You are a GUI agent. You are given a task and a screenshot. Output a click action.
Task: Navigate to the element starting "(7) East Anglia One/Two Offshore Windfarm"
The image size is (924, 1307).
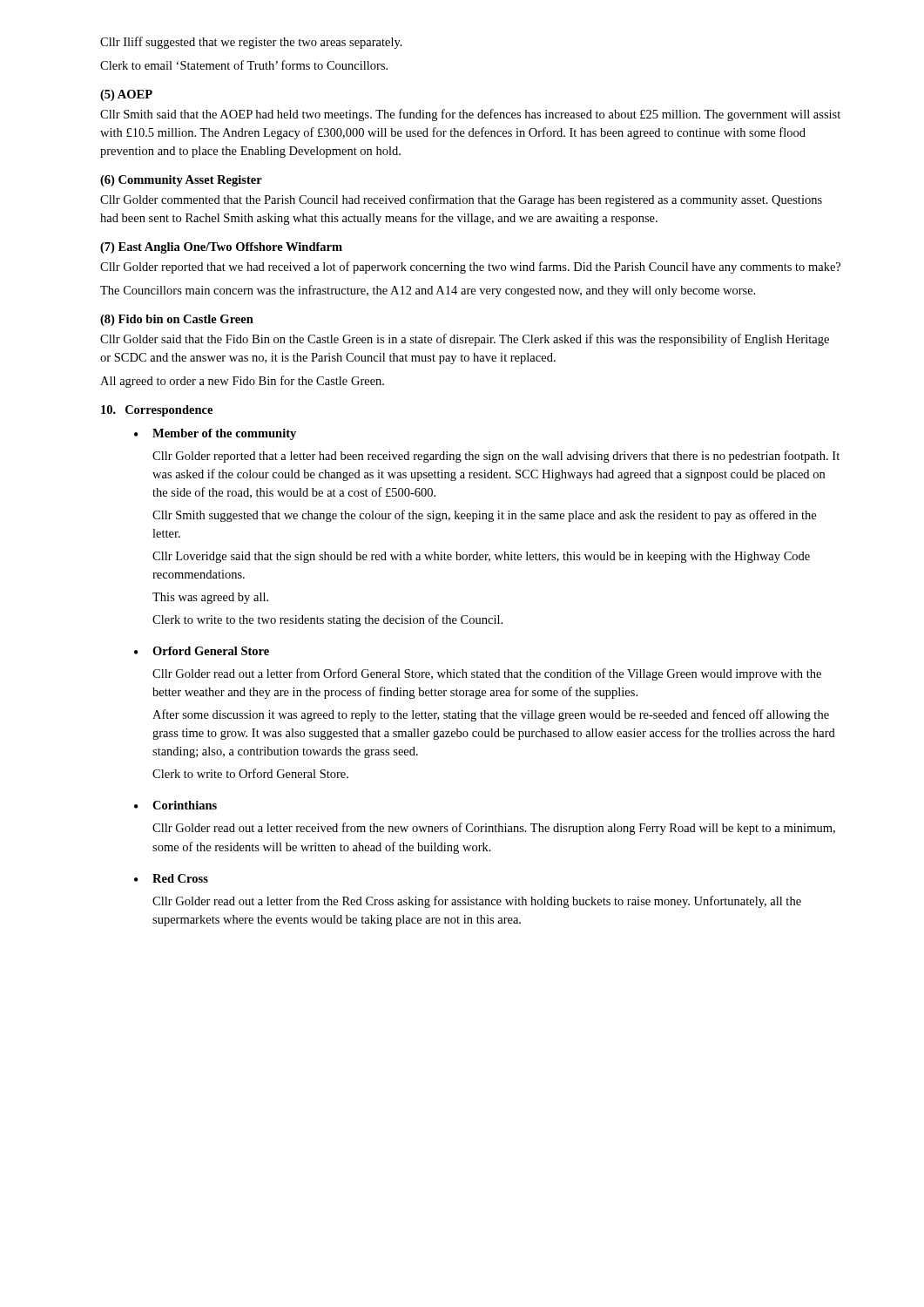221,247
